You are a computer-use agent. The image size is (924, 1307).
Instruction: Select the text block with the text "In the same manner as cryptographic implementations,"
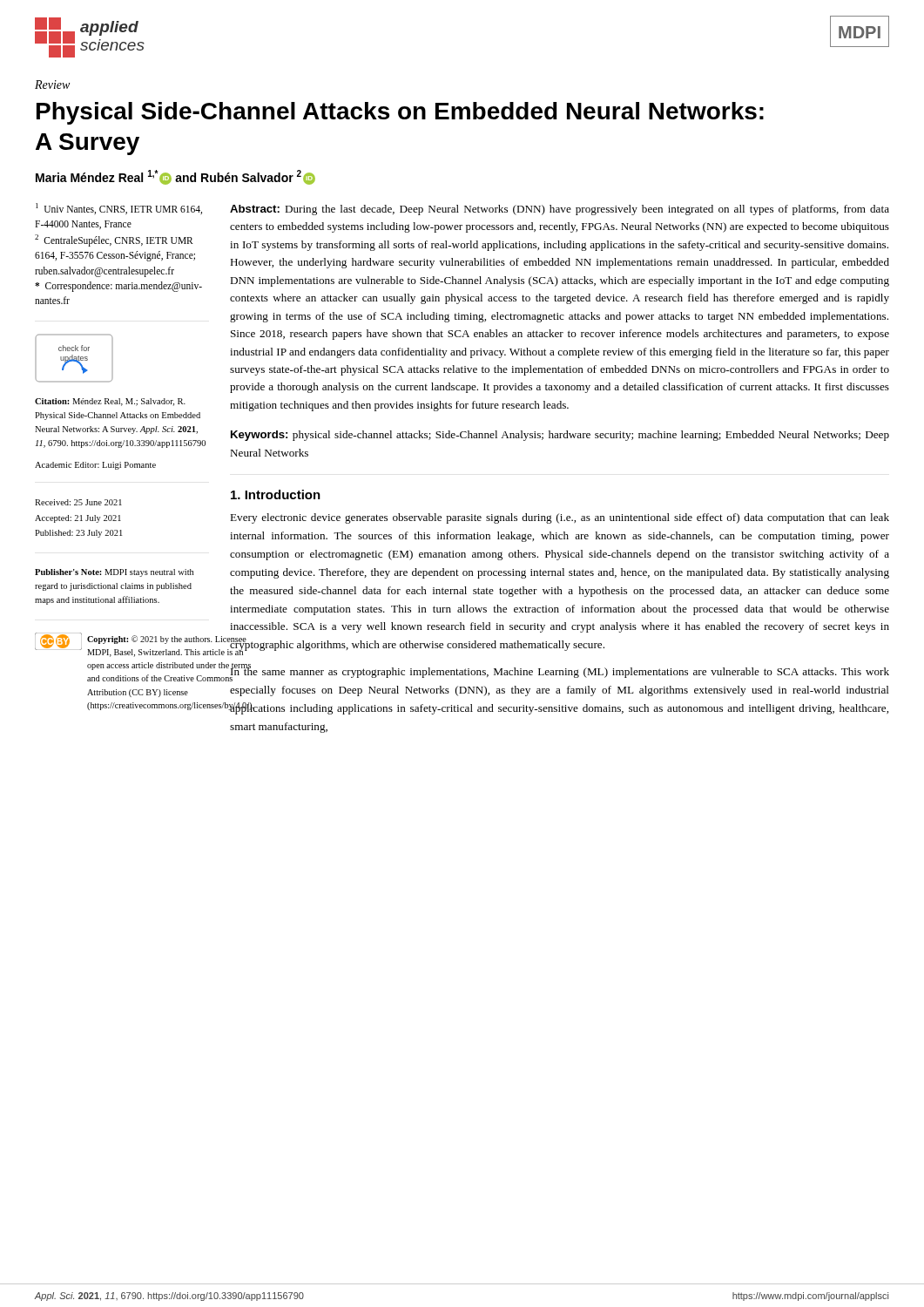(560, 699)
